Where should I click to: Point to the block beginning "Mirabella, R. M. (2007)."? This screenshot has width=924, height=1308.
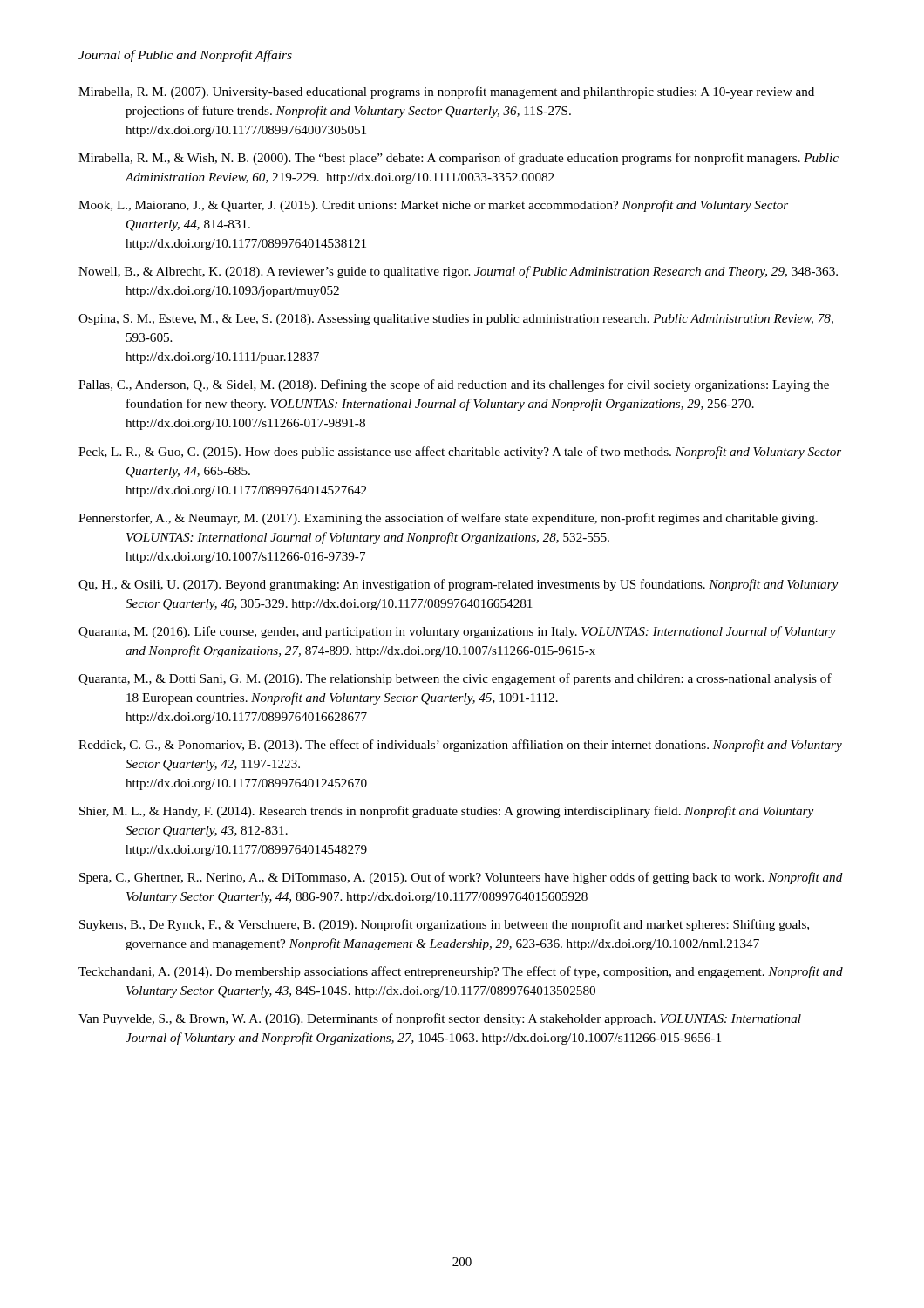446,110
